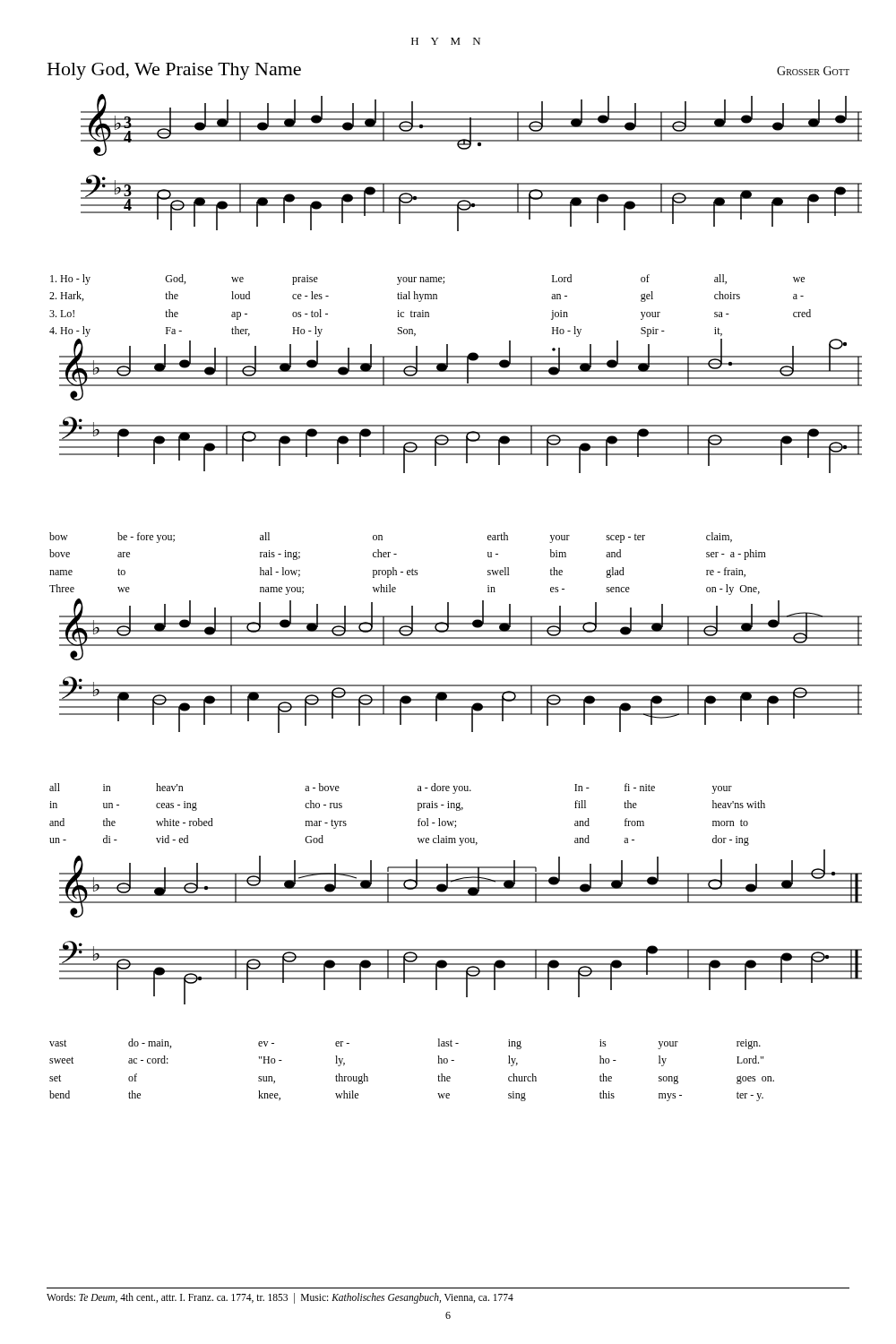Locate the element starting "vast do -"
The height and width of the screenshot is (1344, 896).
pos(448,1070)
